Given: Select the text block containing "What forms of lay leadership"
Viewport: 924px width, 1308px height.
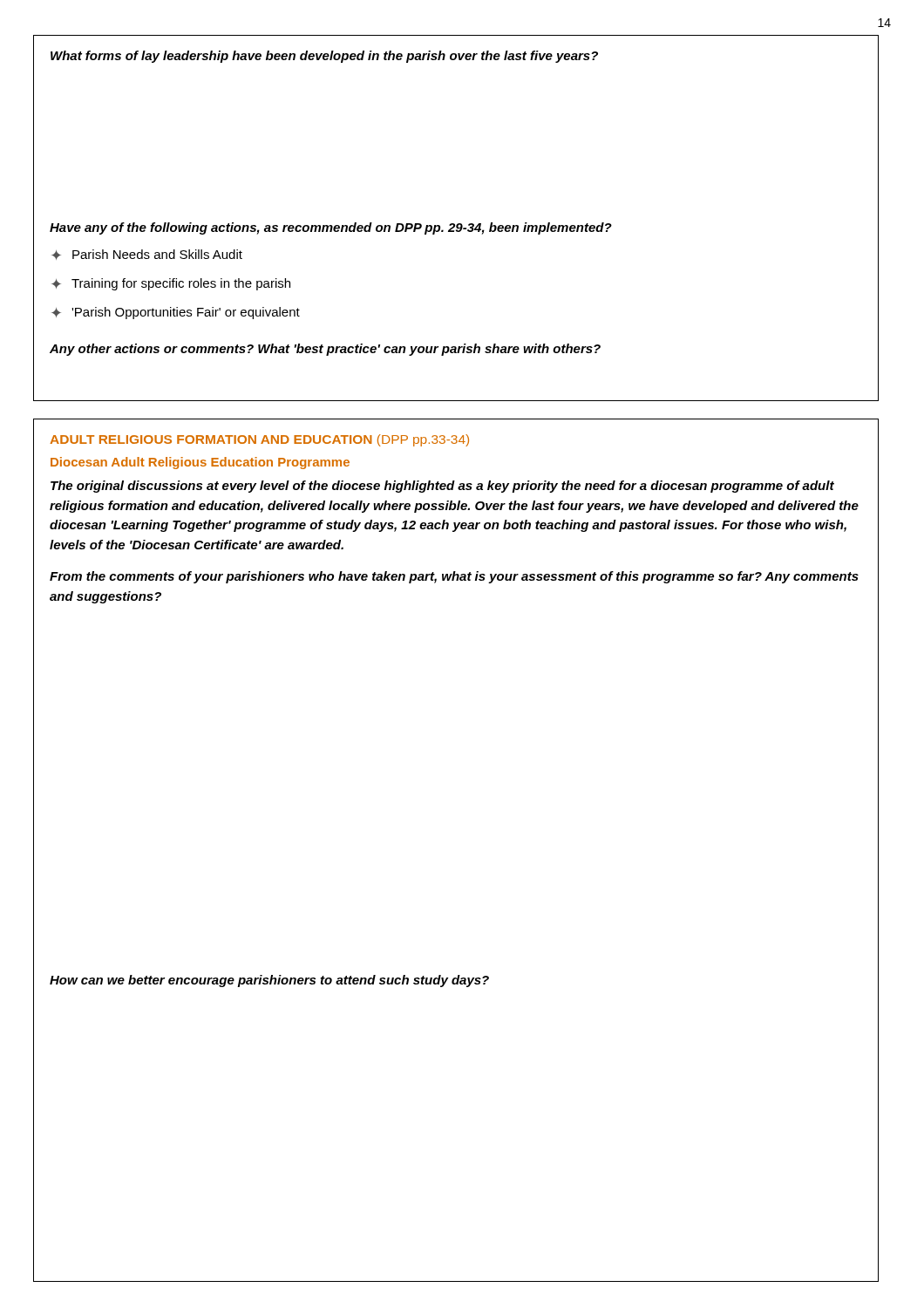Looking at the screenshot, I should (x=324, y=55).
